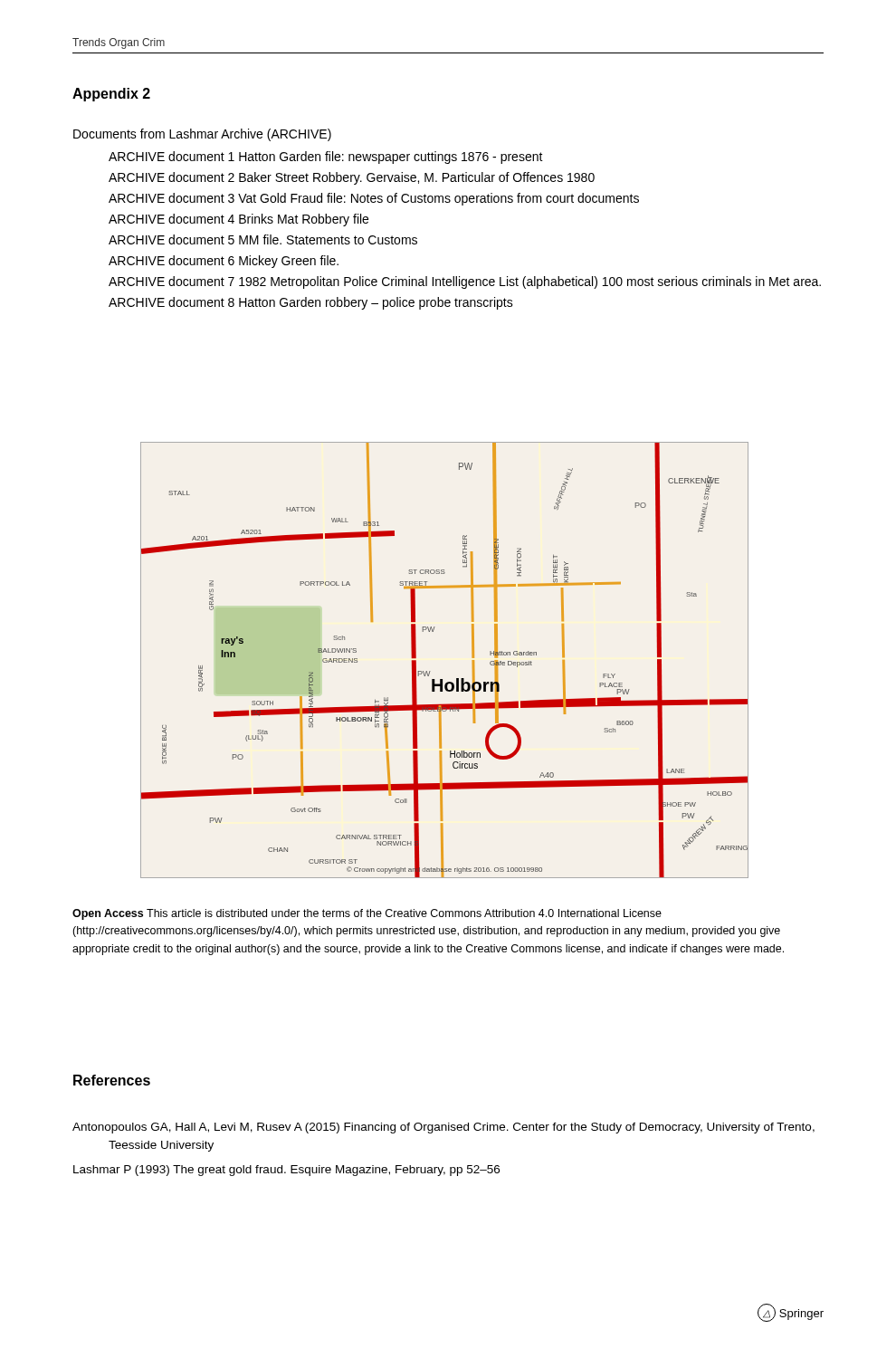Image resolution: width=896 pixels, height=1358 pixels.
Task: Select the list item that says "ARCHIVE document 8 Hatton Garden robbery –"
Action: click(311, 302)
